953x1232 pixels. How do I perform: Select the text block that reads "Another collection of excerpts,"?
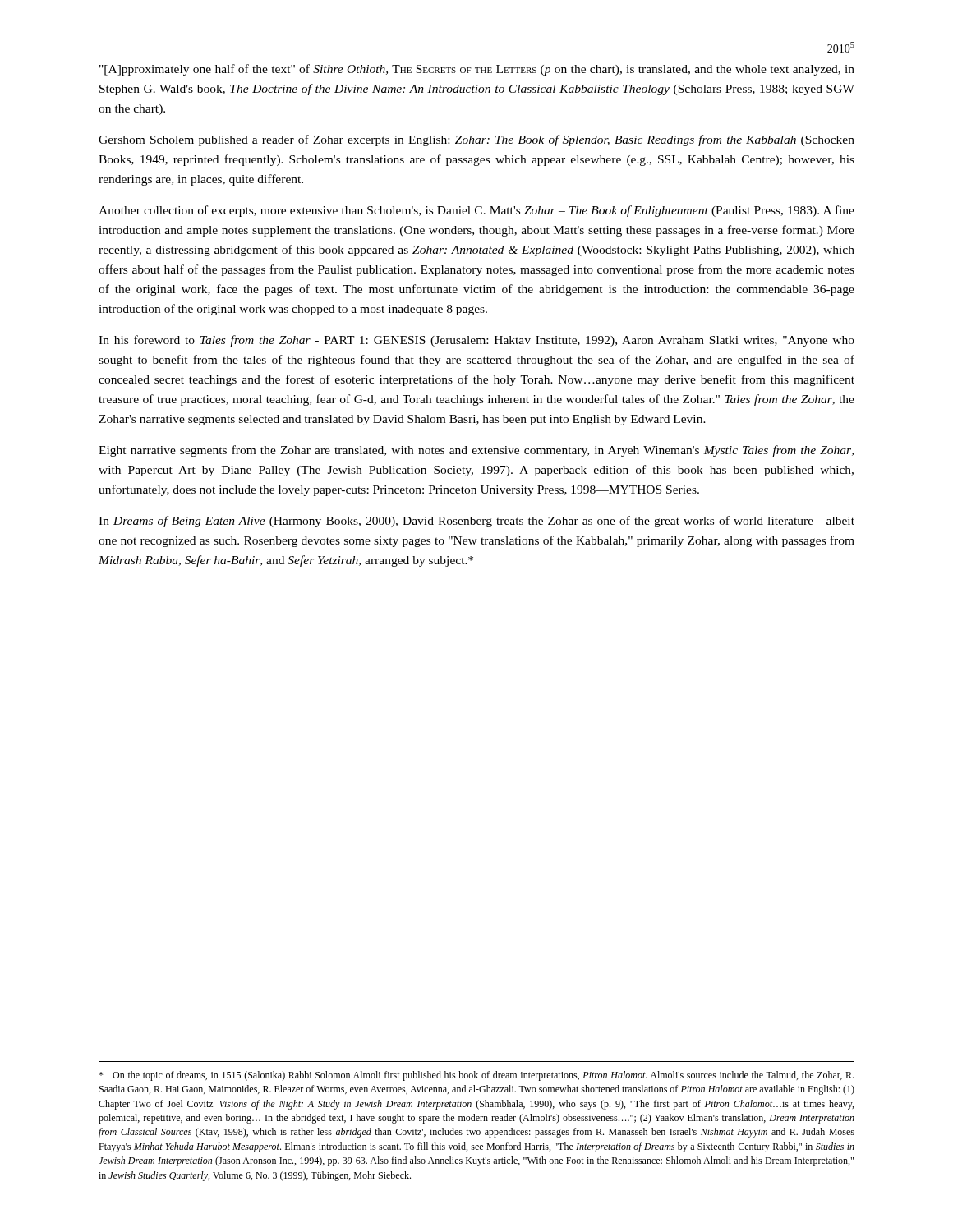point(476,260)
